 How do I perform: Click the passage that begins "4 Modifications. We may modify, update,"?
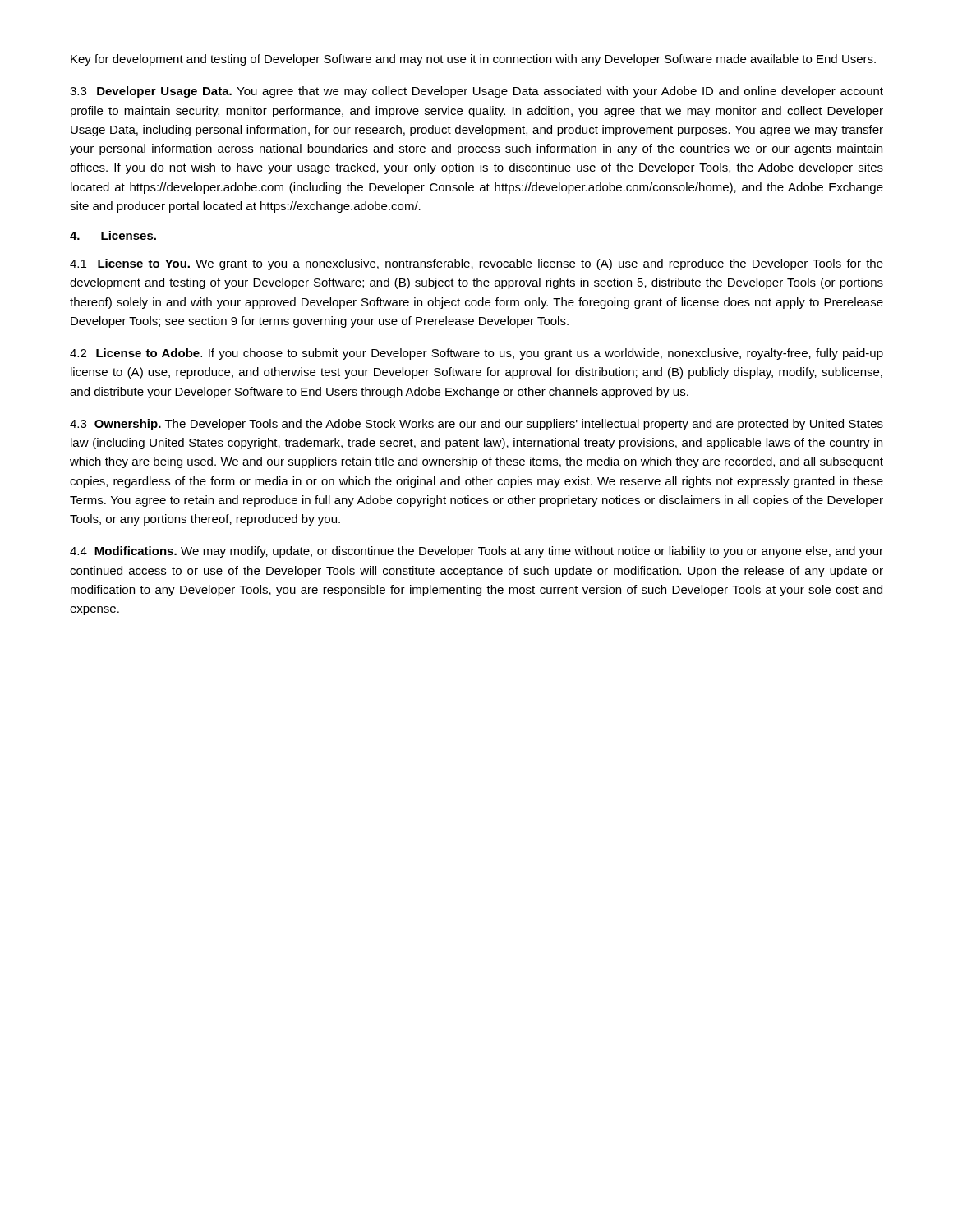[x=476, y=580]
